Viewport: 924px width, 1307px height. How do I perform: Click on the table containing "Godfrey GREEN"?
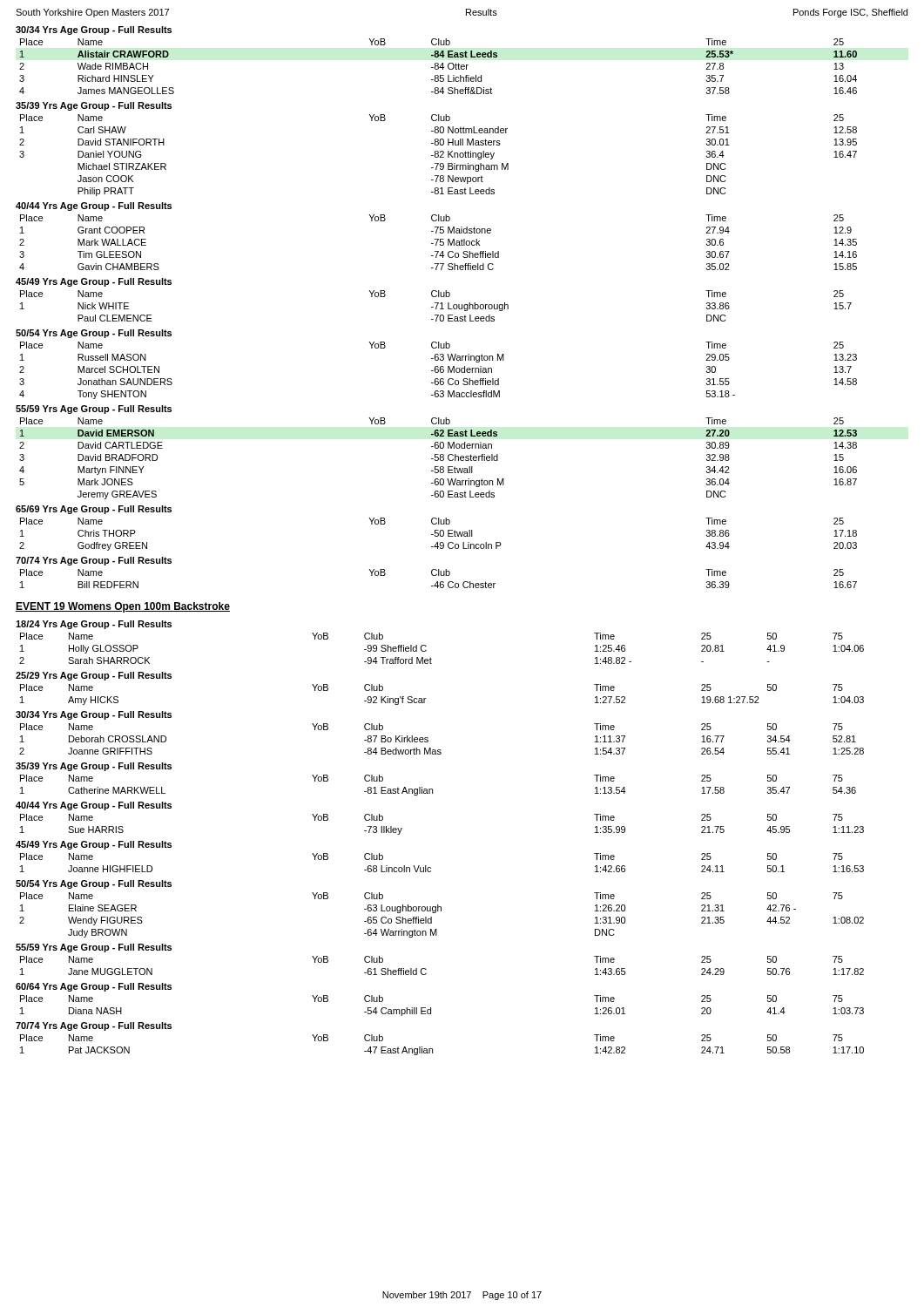click(462, 533)
